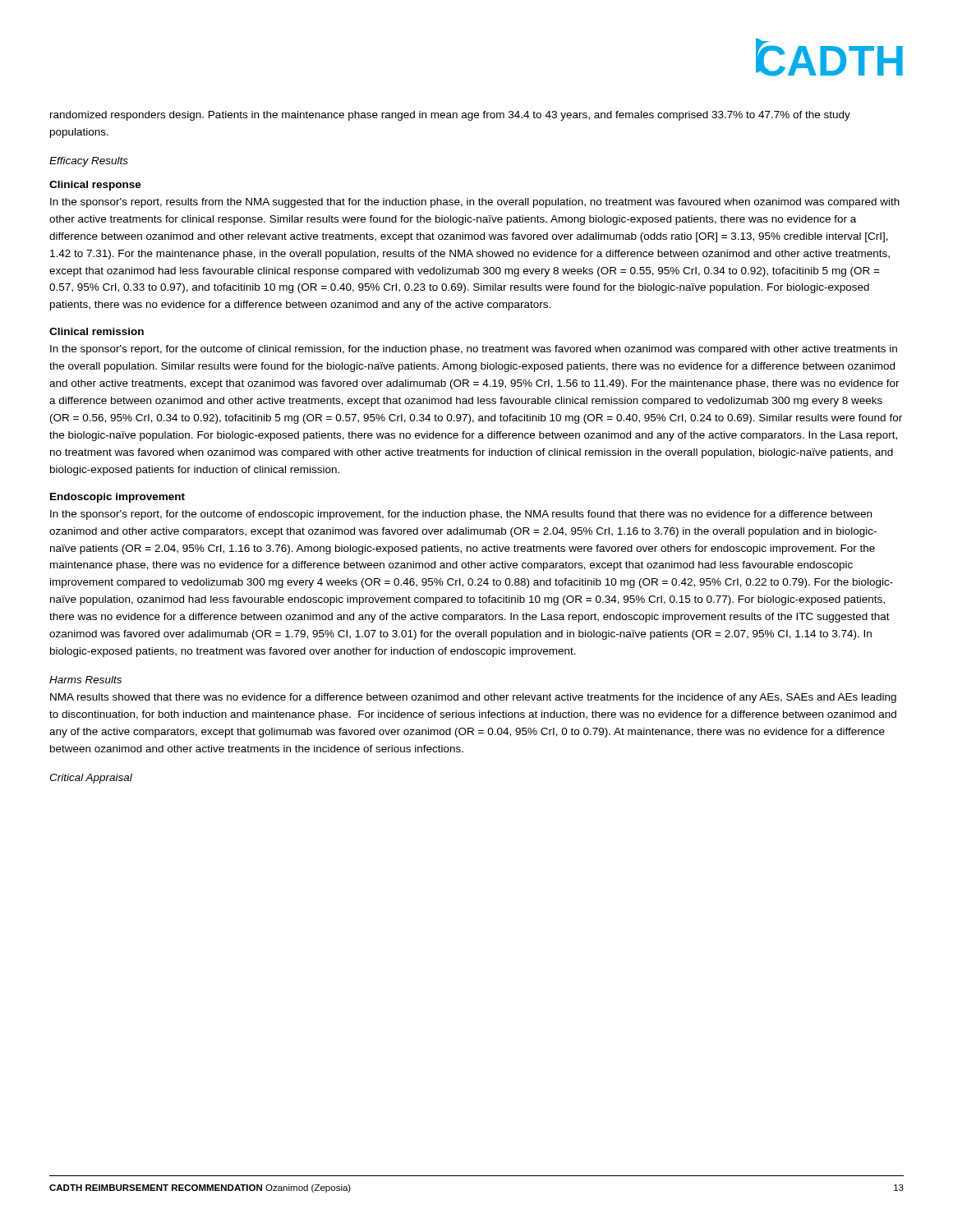953x1232 pixels.
Task: Locate the region starting "Clinical remission"
Action: pos(97,332)
